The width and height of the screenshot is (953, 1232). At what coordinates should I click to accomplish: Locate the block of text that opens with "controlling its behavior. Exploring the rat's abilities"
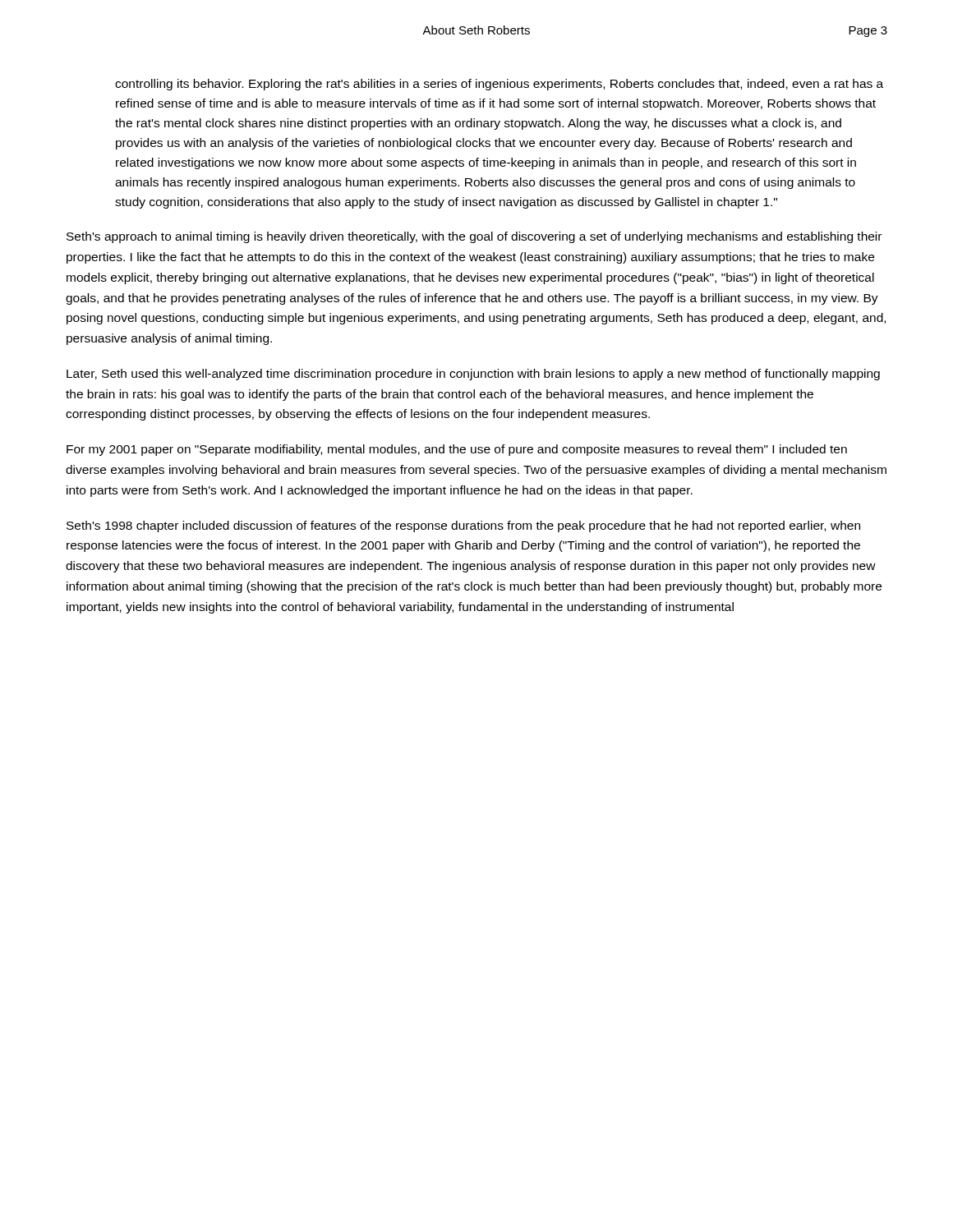coord(499,143)
